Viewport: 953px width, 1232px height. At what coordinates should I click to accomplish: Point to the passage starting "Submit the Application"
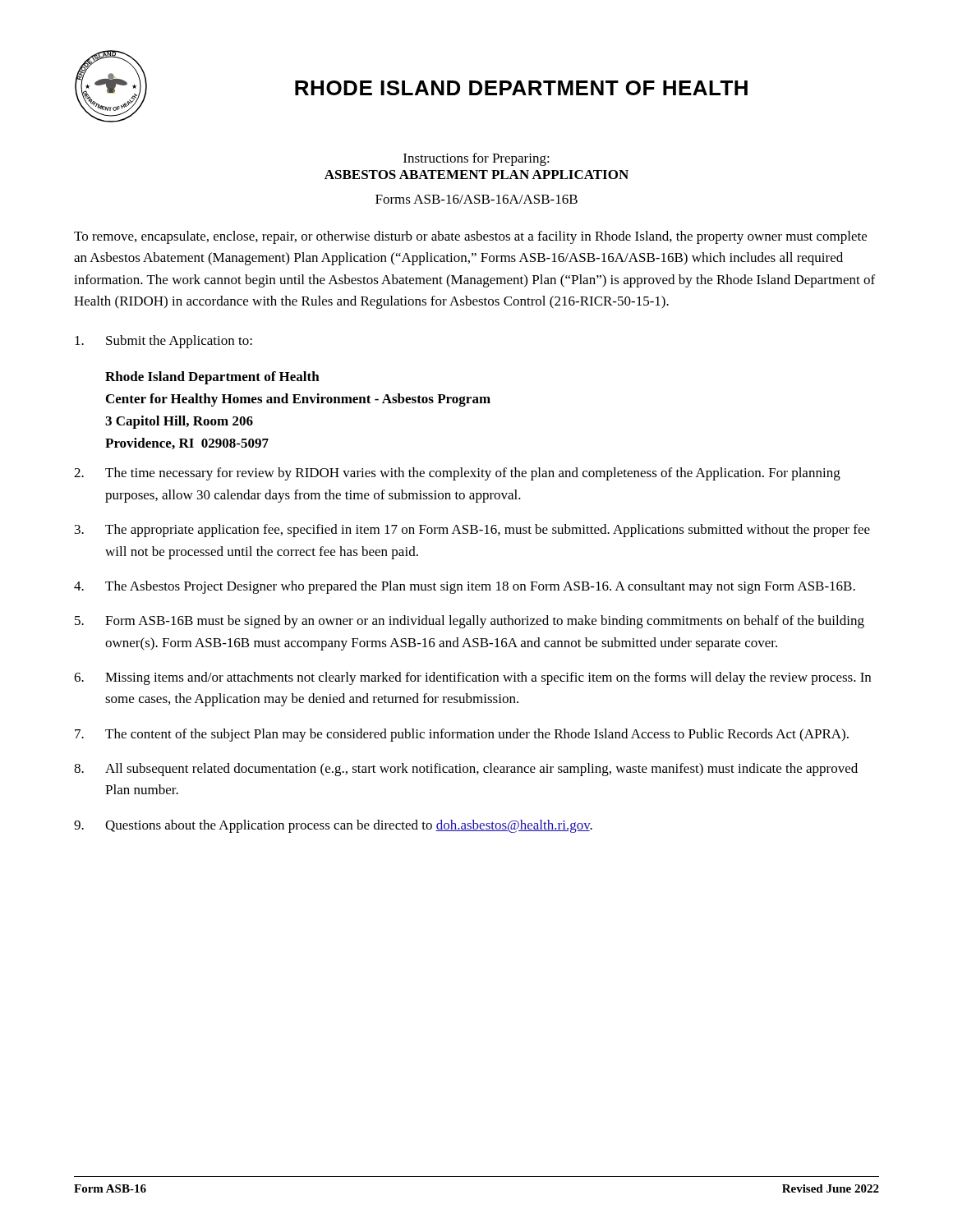click(x=163, y=342)
